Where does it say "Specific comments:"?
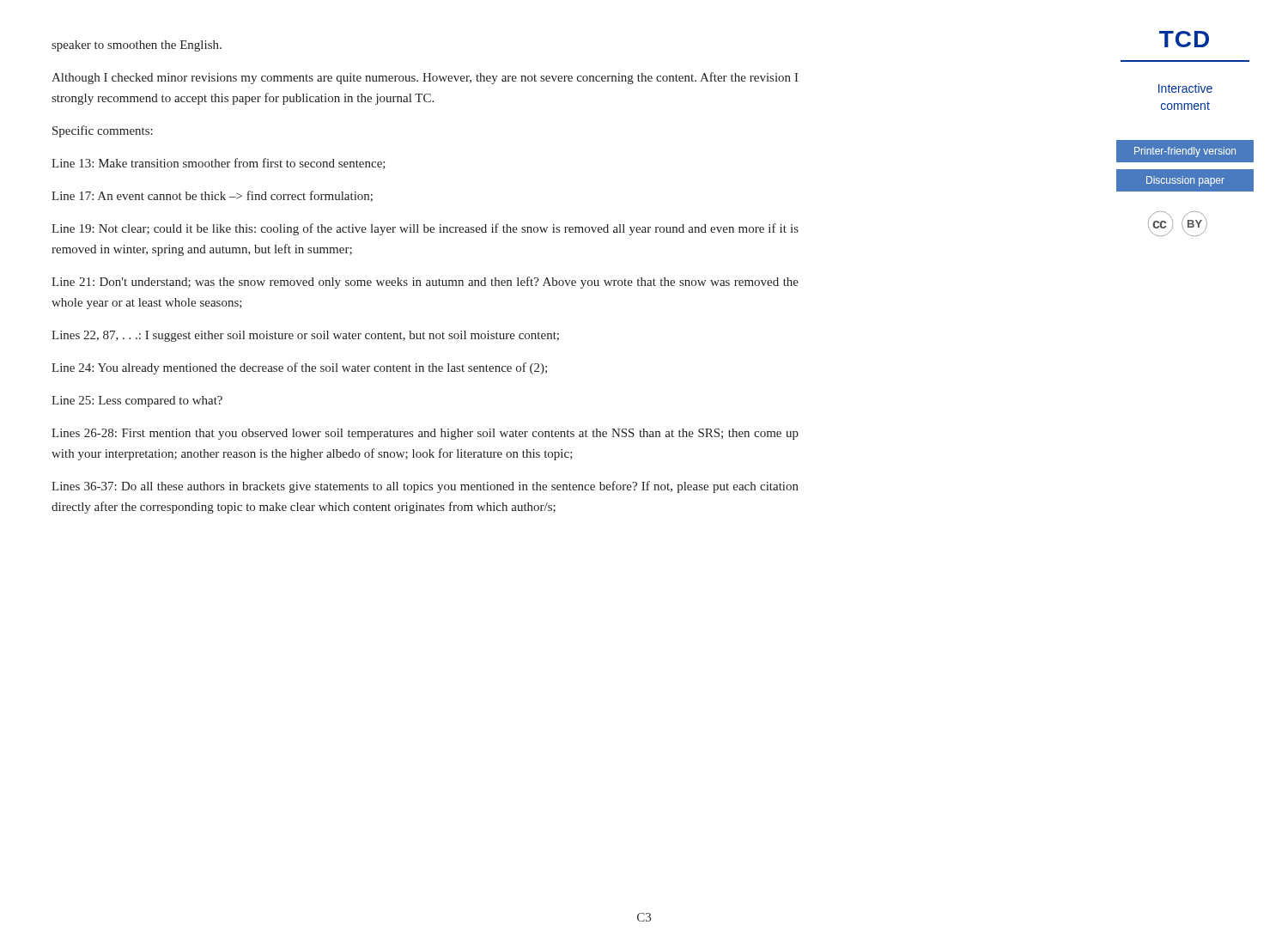Screen dimensions: 949x1288 (x=102, y=131)
